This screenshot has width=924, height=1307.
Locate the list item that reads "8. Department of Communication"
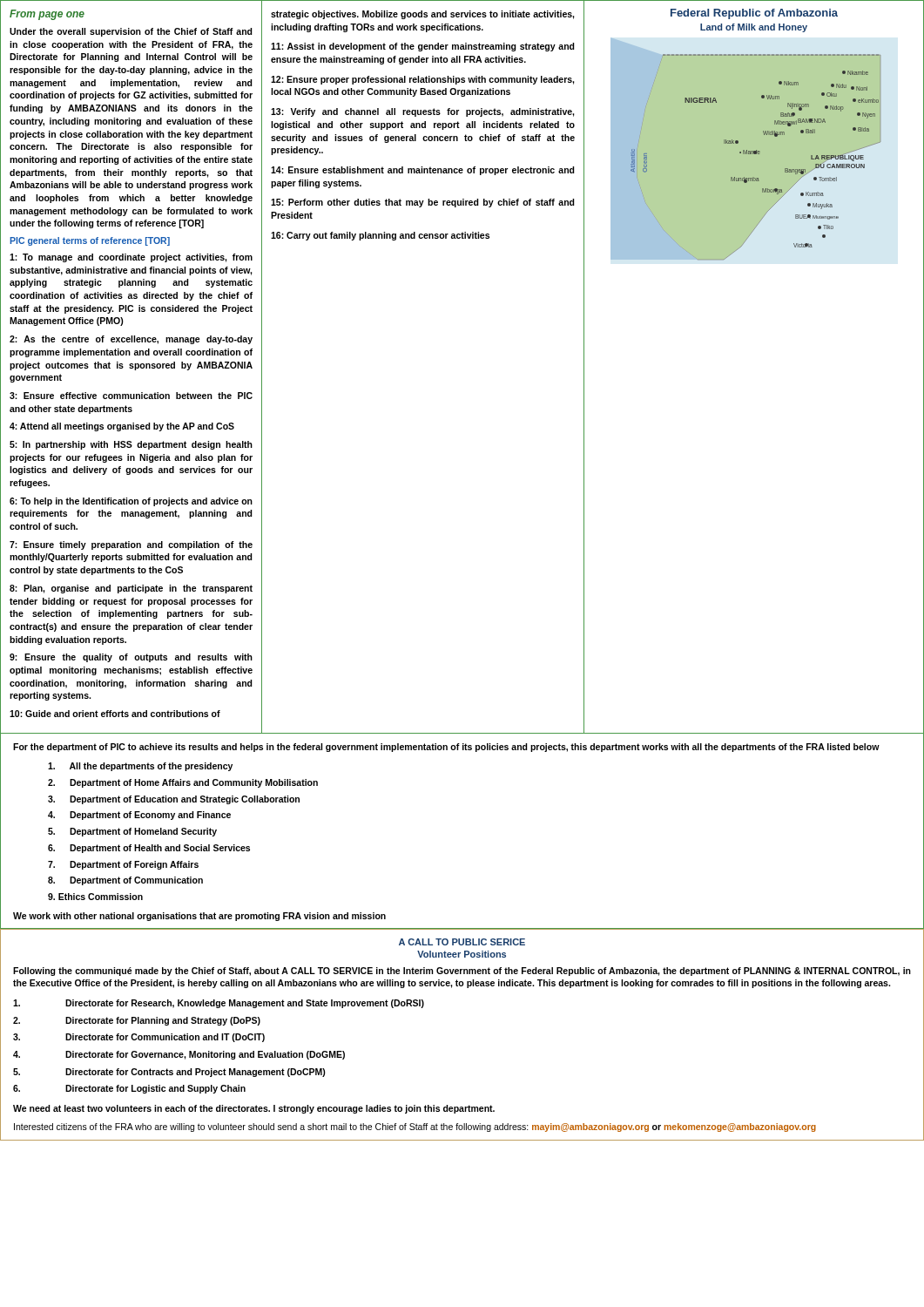click(x=126, y=880)
